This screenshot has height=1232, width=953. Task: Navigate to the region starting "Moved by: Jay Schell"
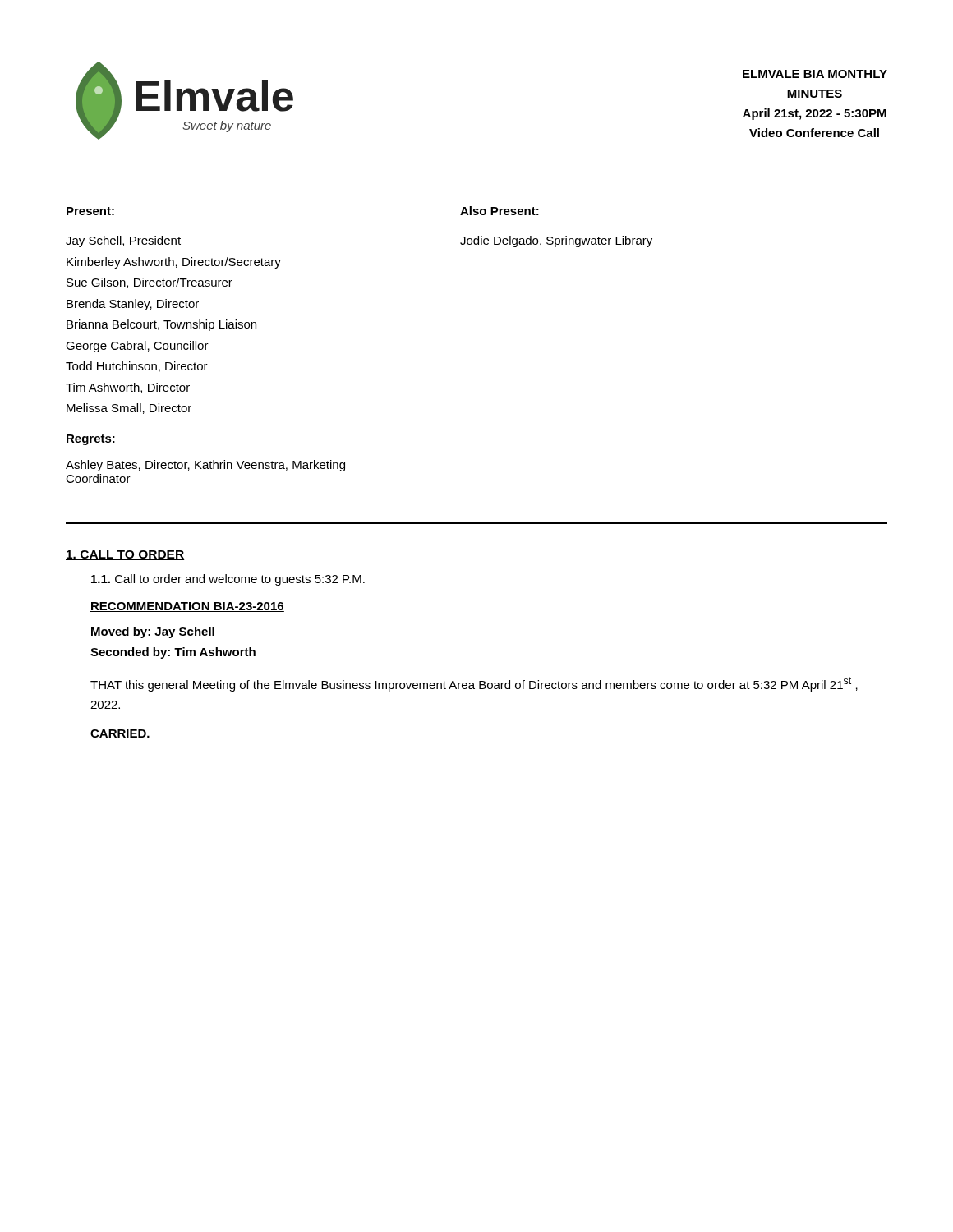click(x=173, y=641)
